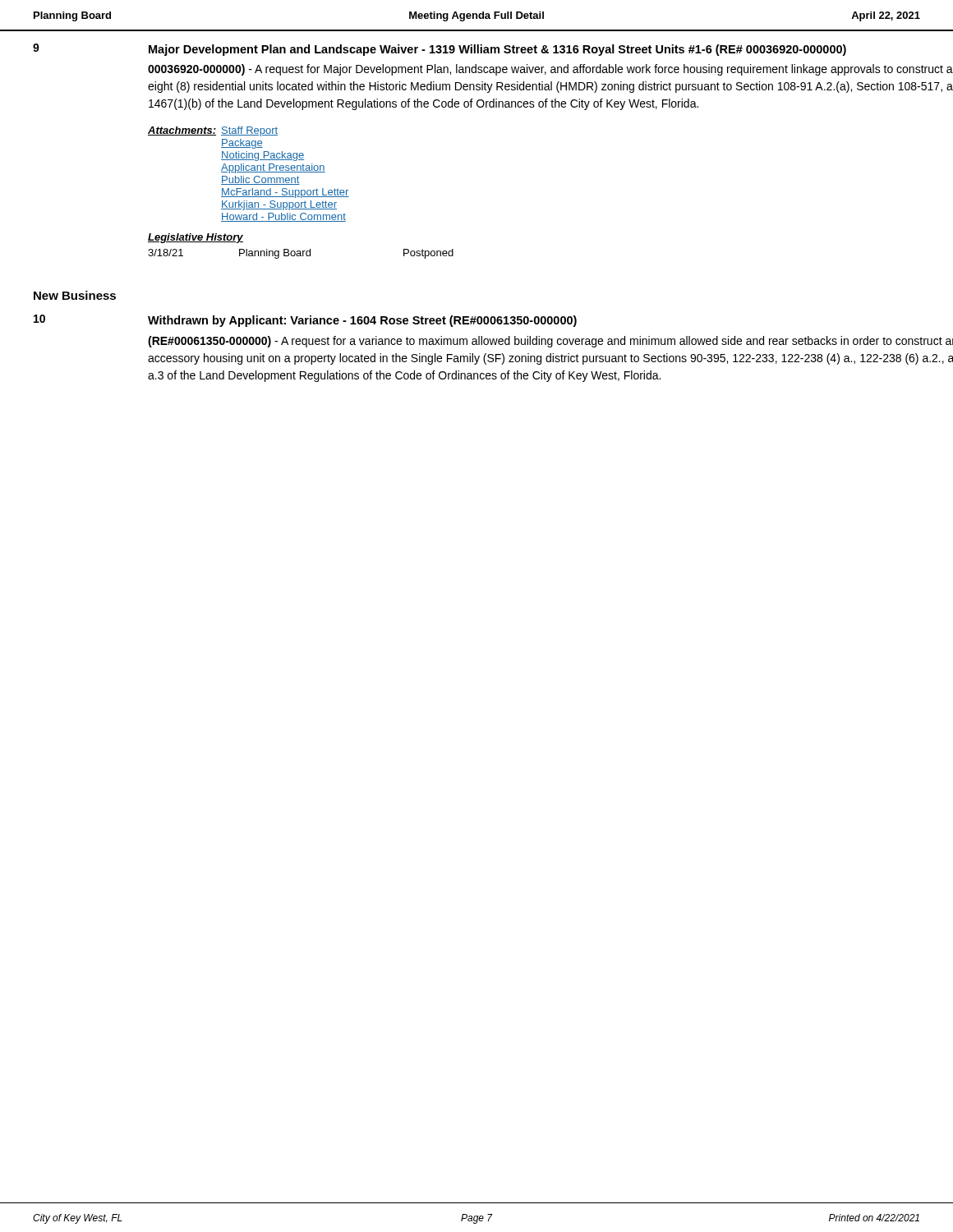Navigate to the text starting "Legislative History 3/18/21 Planning Board"

coord(196,238)
